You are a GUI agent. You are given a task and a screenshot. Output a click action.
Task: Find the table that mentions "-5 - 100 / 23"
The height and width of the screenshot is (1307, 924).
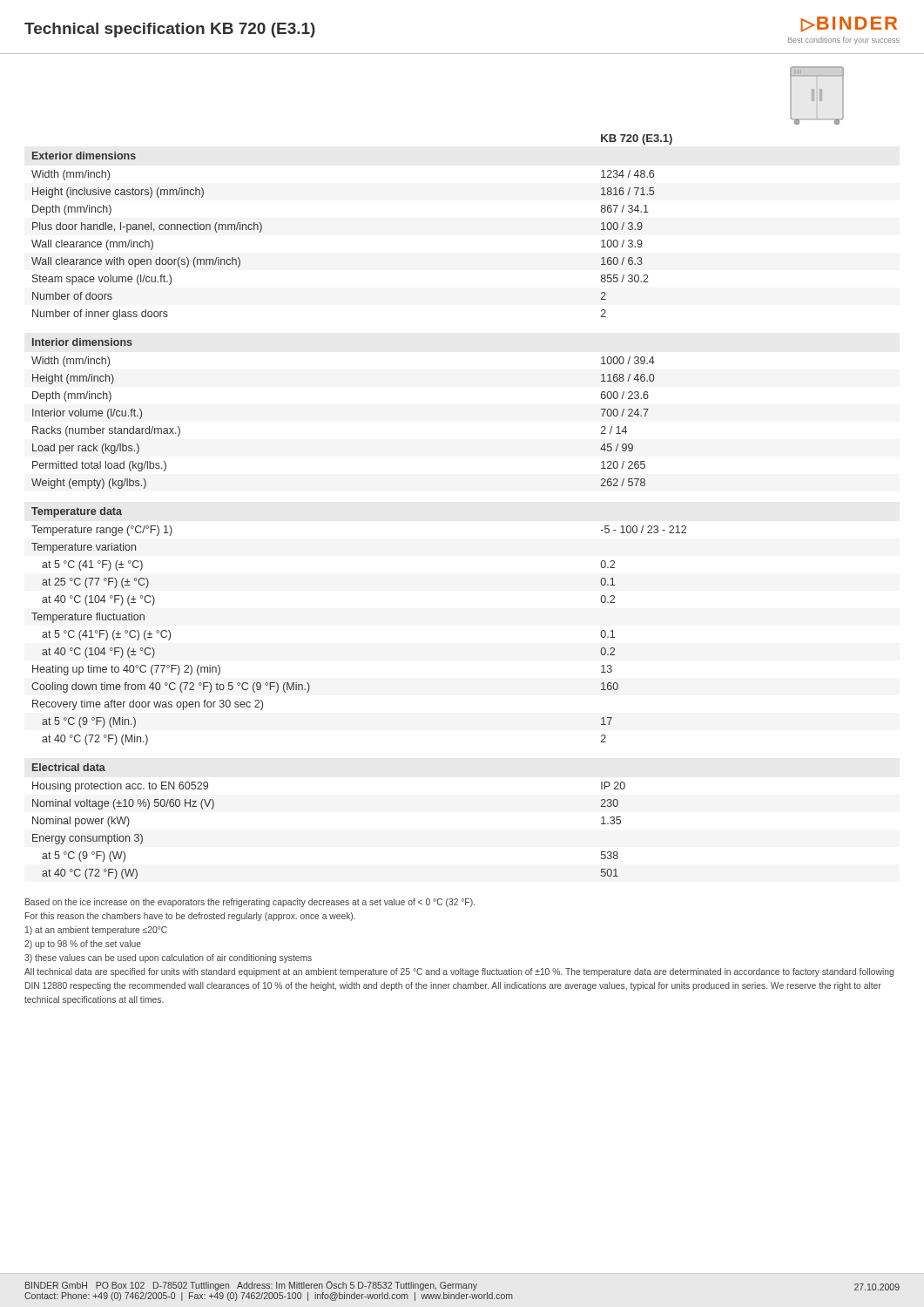pos(462,506)
